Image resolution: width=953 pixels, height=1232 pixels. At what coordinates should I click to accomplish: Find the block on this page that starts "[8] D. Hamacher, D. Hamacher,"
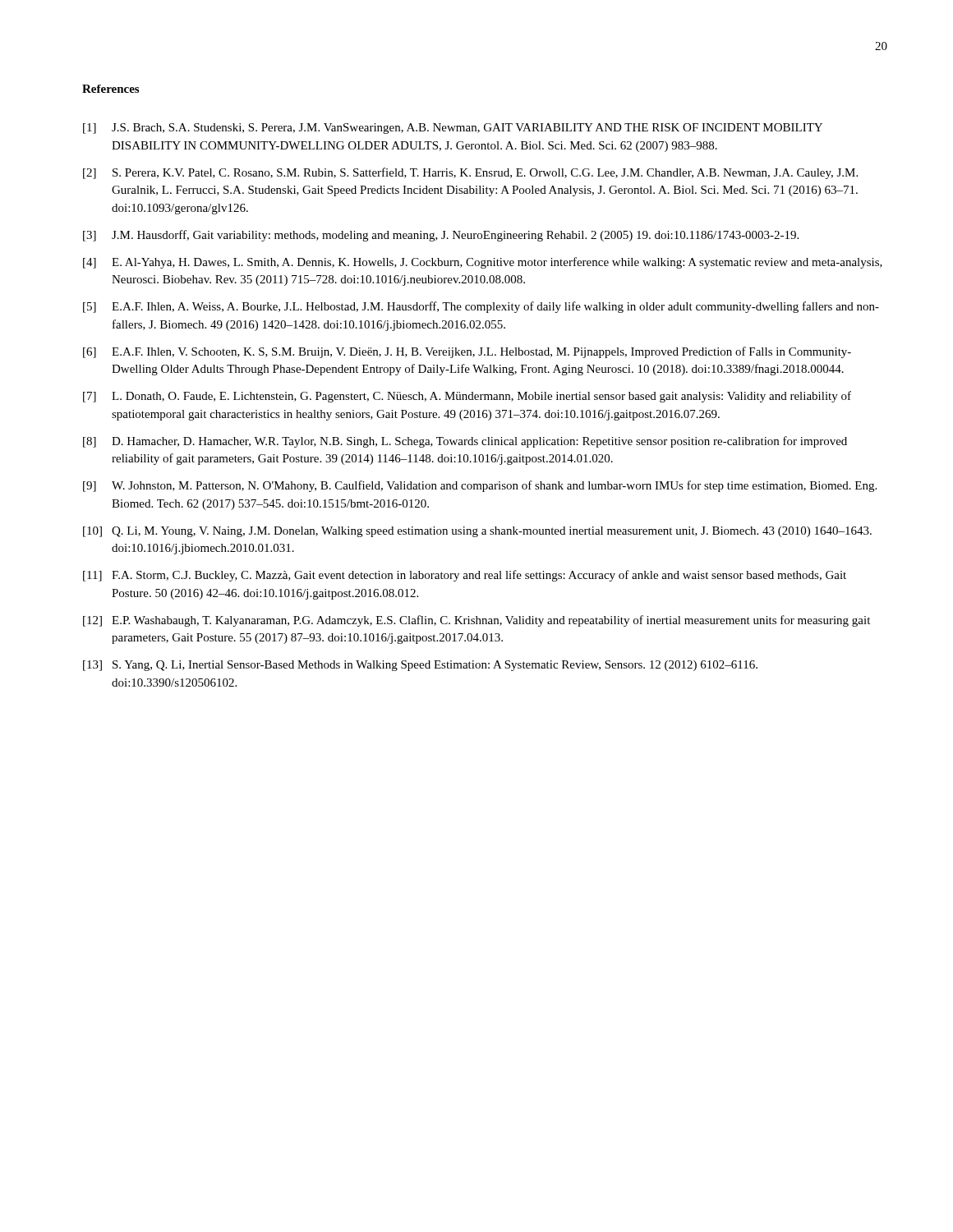[x=485, y=450]
